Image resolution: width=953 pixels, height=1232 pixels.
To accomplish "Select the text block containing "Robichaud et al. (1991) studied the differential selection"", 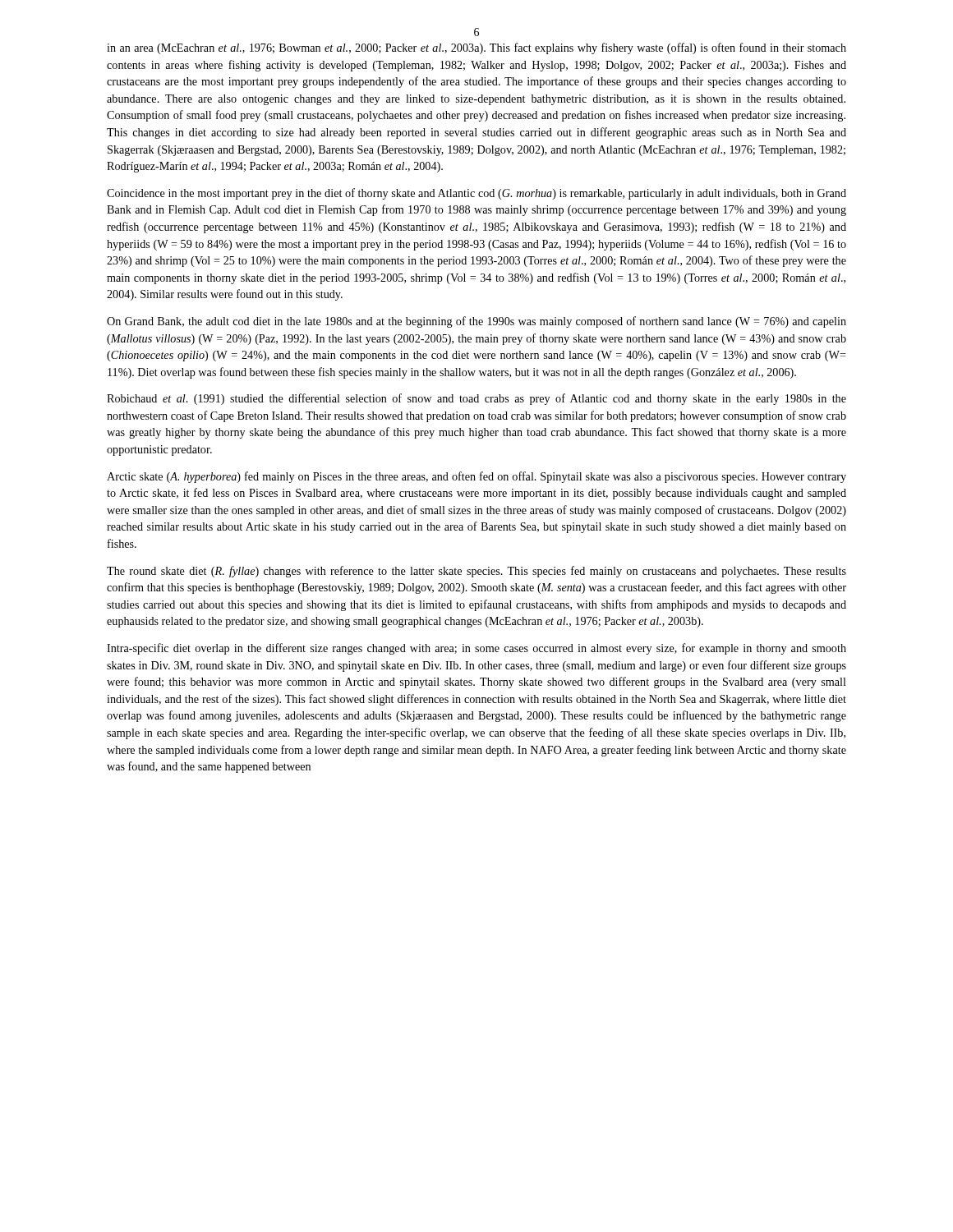I will 476,424.
